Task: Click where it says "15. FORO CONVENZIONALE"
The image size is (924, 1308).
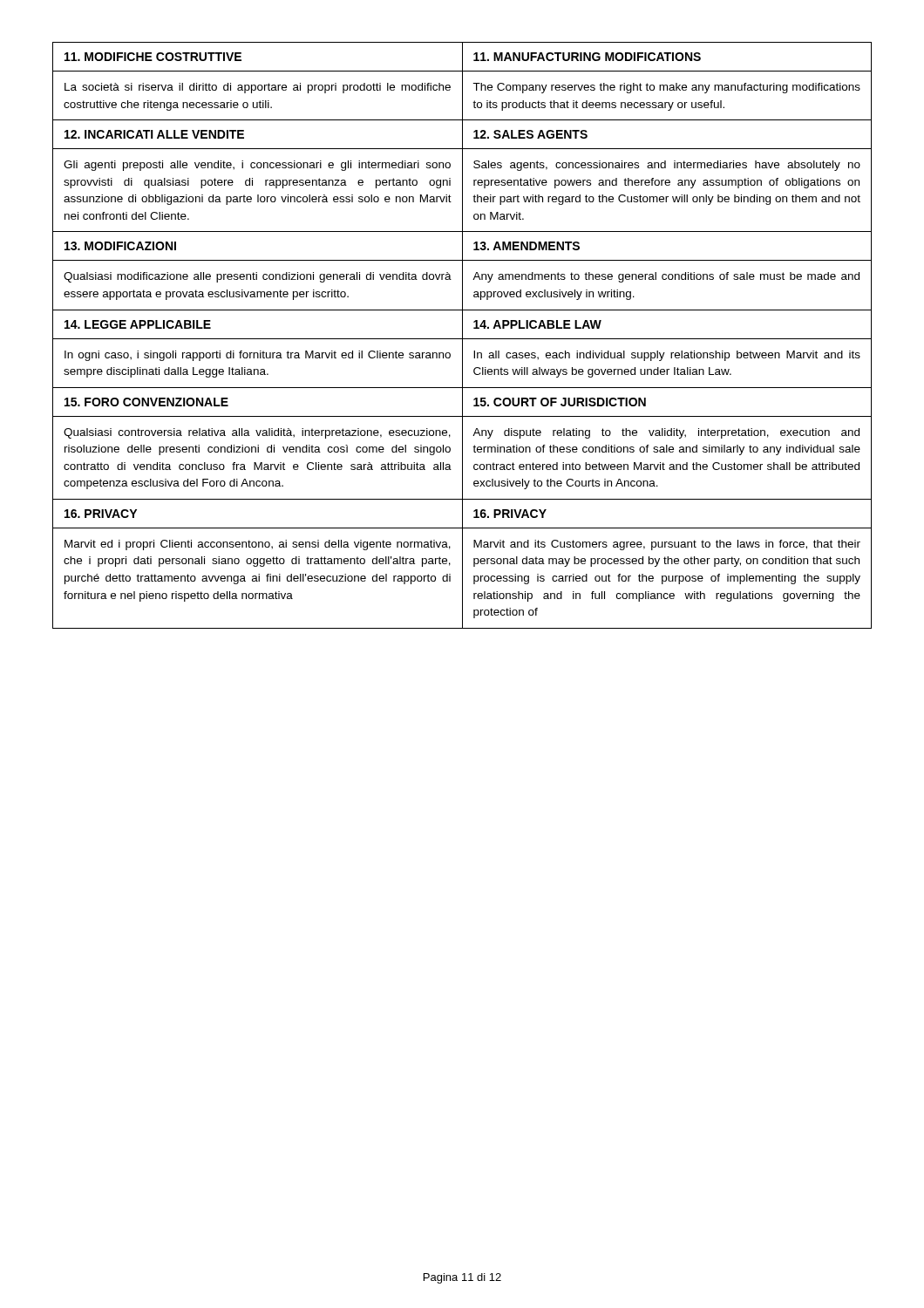Action: tap(146, 402)
